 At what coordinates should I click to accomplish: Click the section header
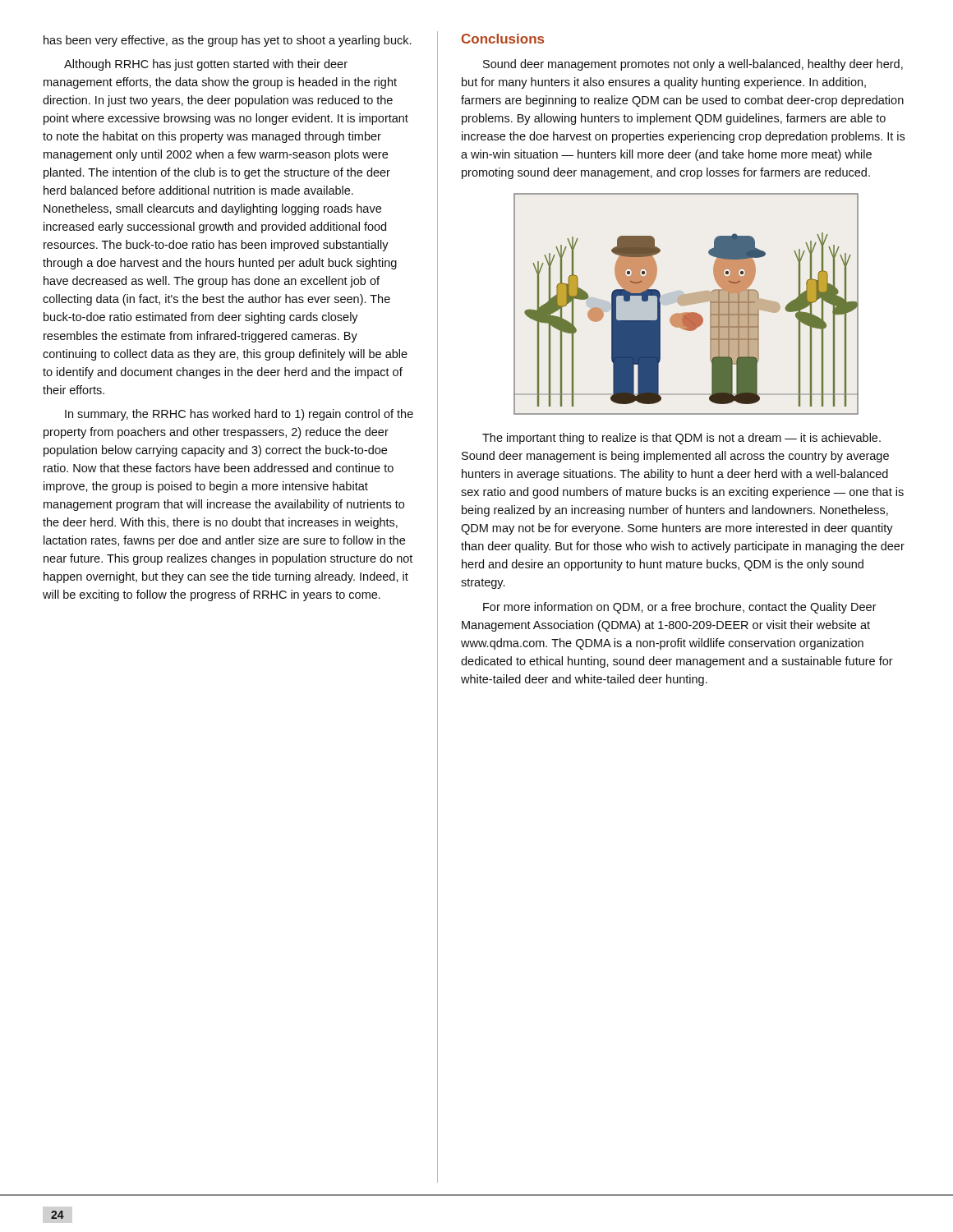pos(503,39)
